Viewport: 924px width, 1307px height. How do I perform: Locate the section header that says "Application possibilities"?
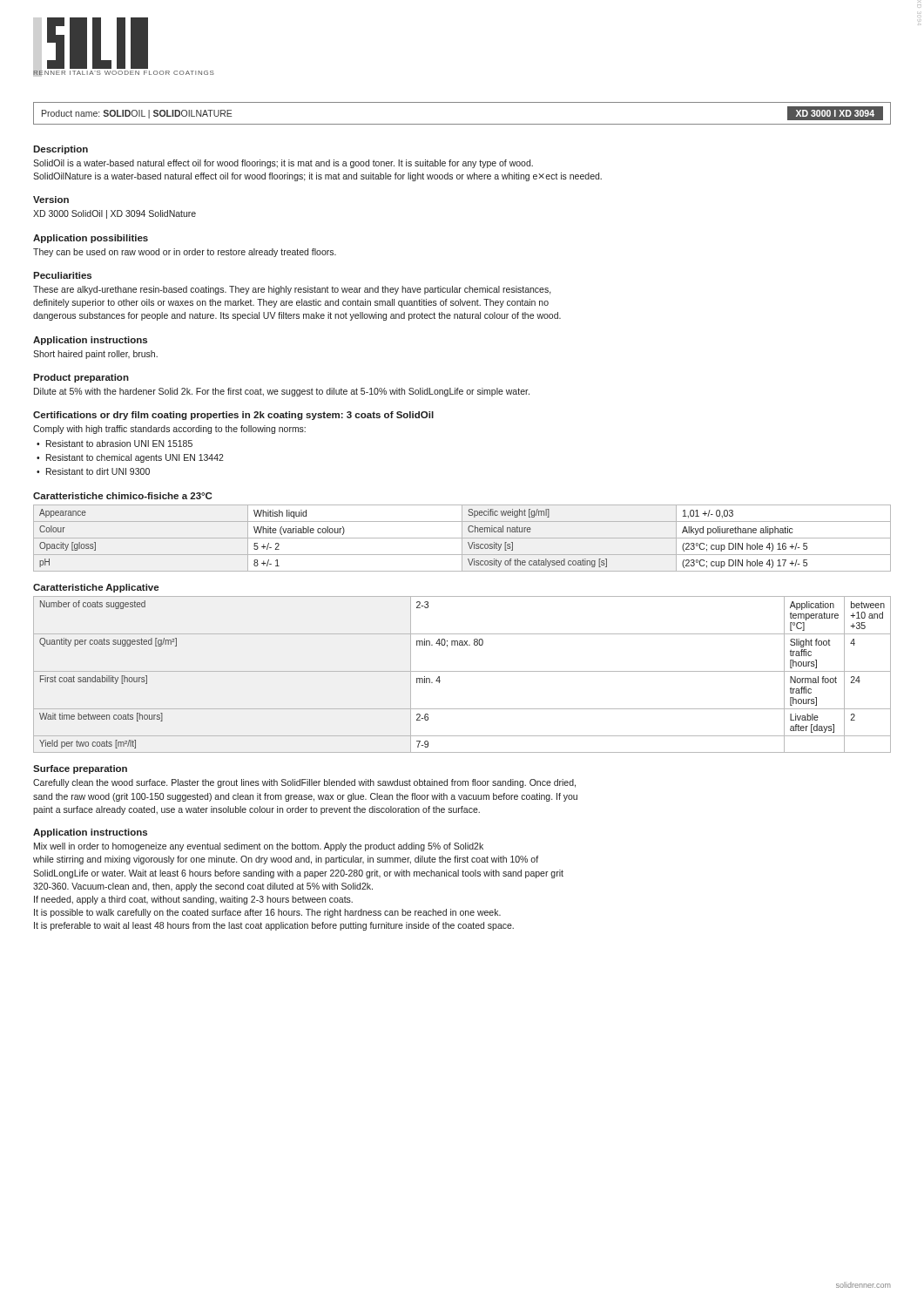pos(91,238)
